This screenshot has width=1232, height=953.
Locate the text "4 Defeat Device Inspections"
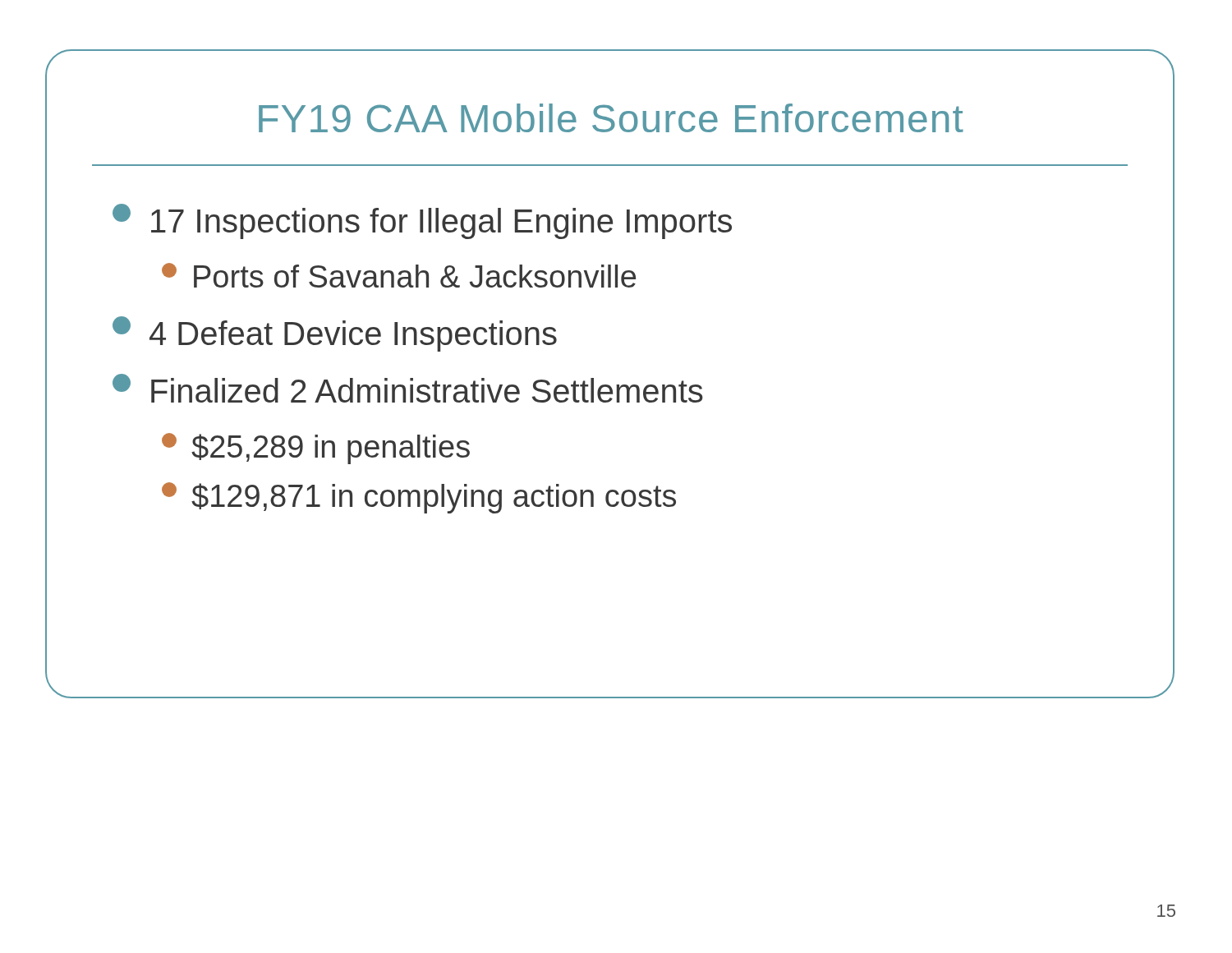[x=335, y=333]
